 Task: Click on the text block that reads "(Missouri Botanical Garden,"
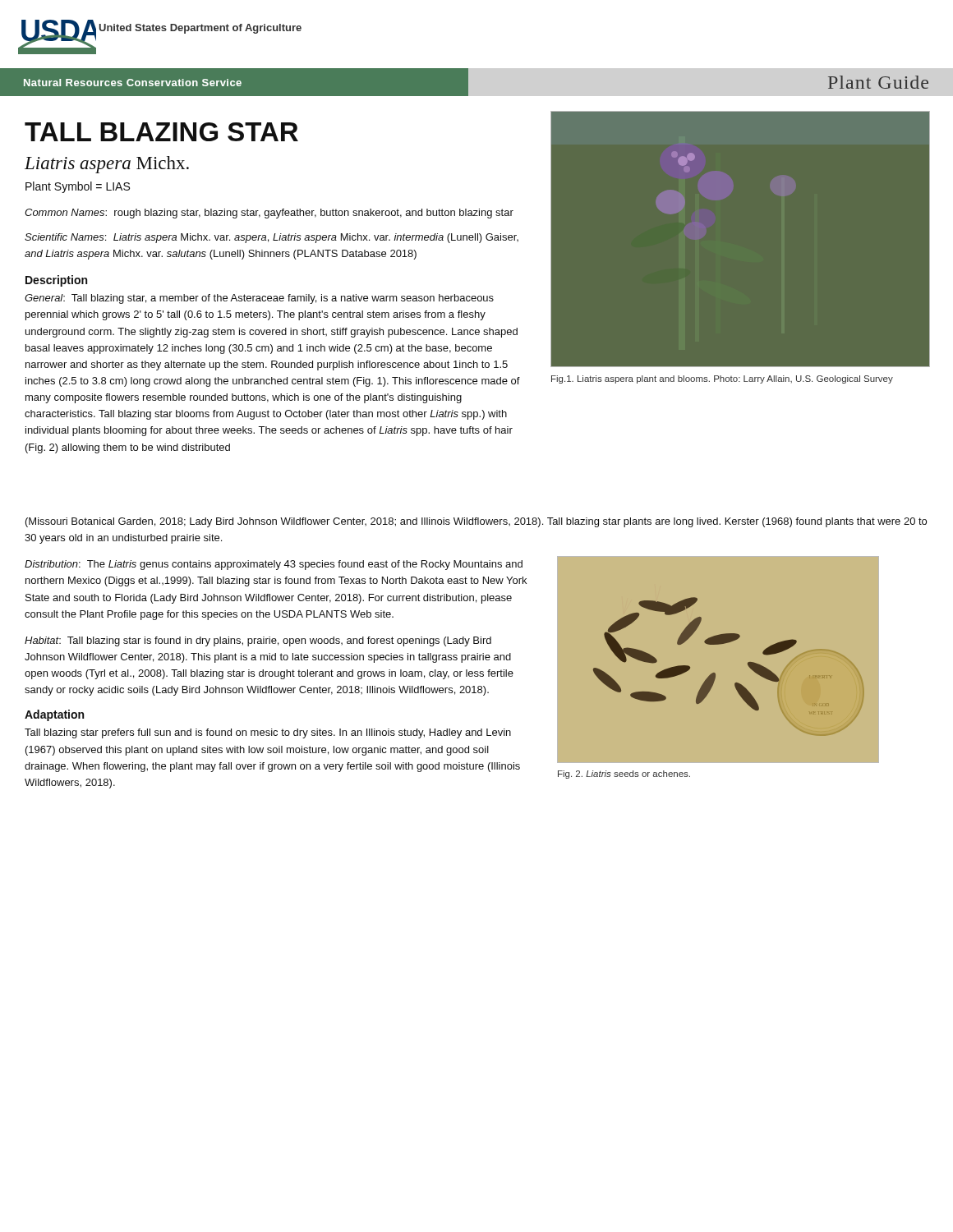point(476,529)
